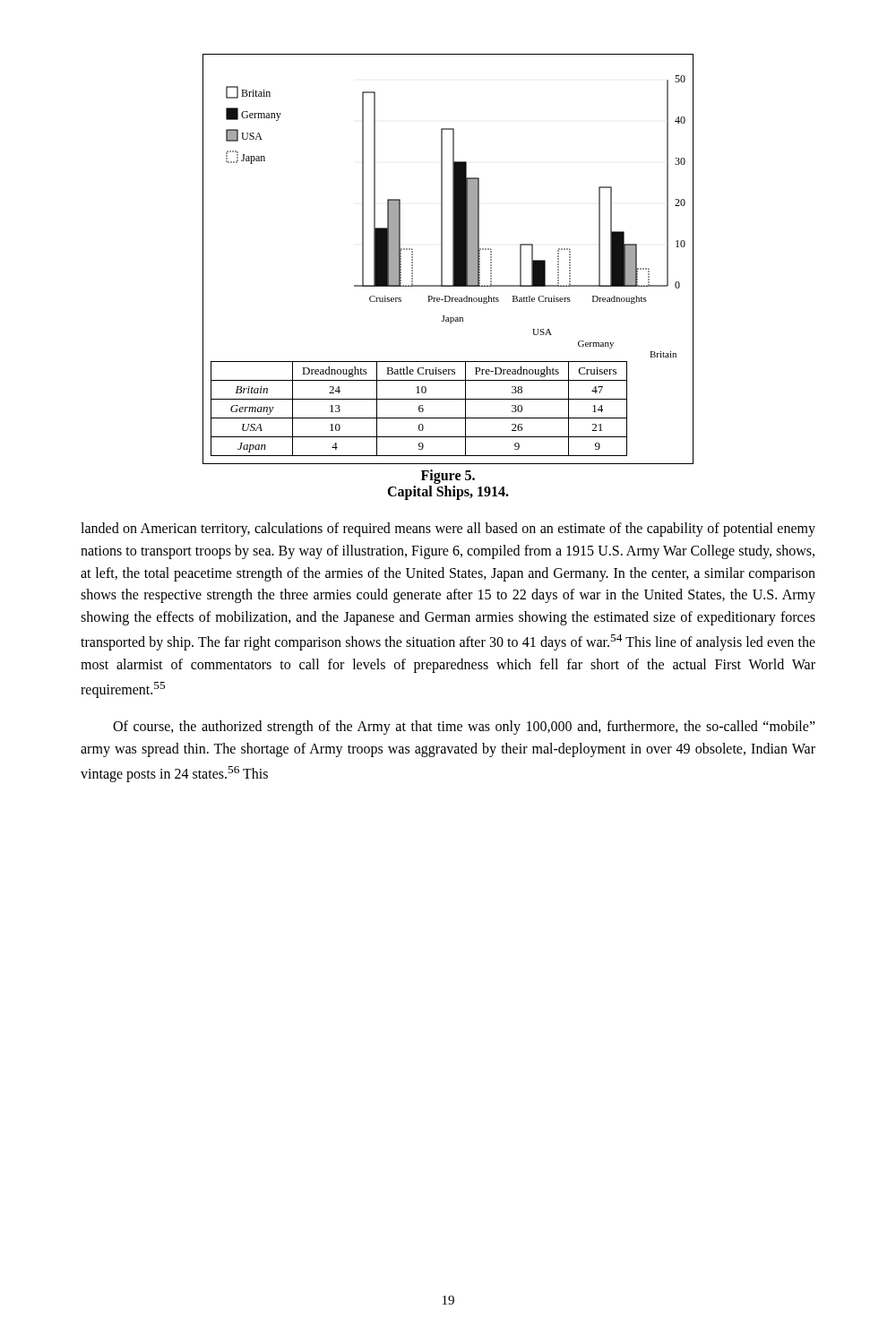Click a grouped bar chart
The image size is (896, 1344).
(x=448, y=259)
